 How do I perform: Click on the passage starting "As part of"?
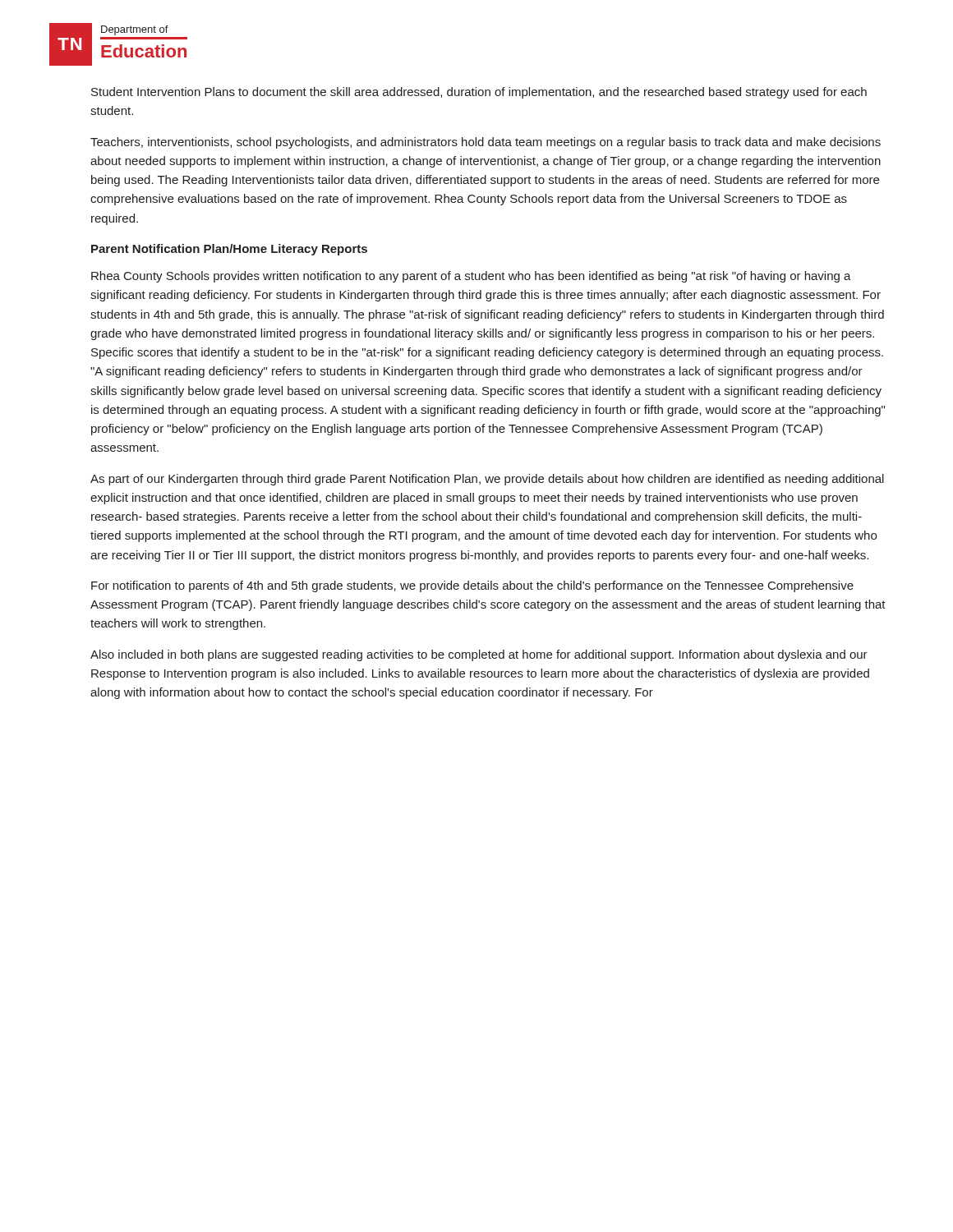[487, 516]
